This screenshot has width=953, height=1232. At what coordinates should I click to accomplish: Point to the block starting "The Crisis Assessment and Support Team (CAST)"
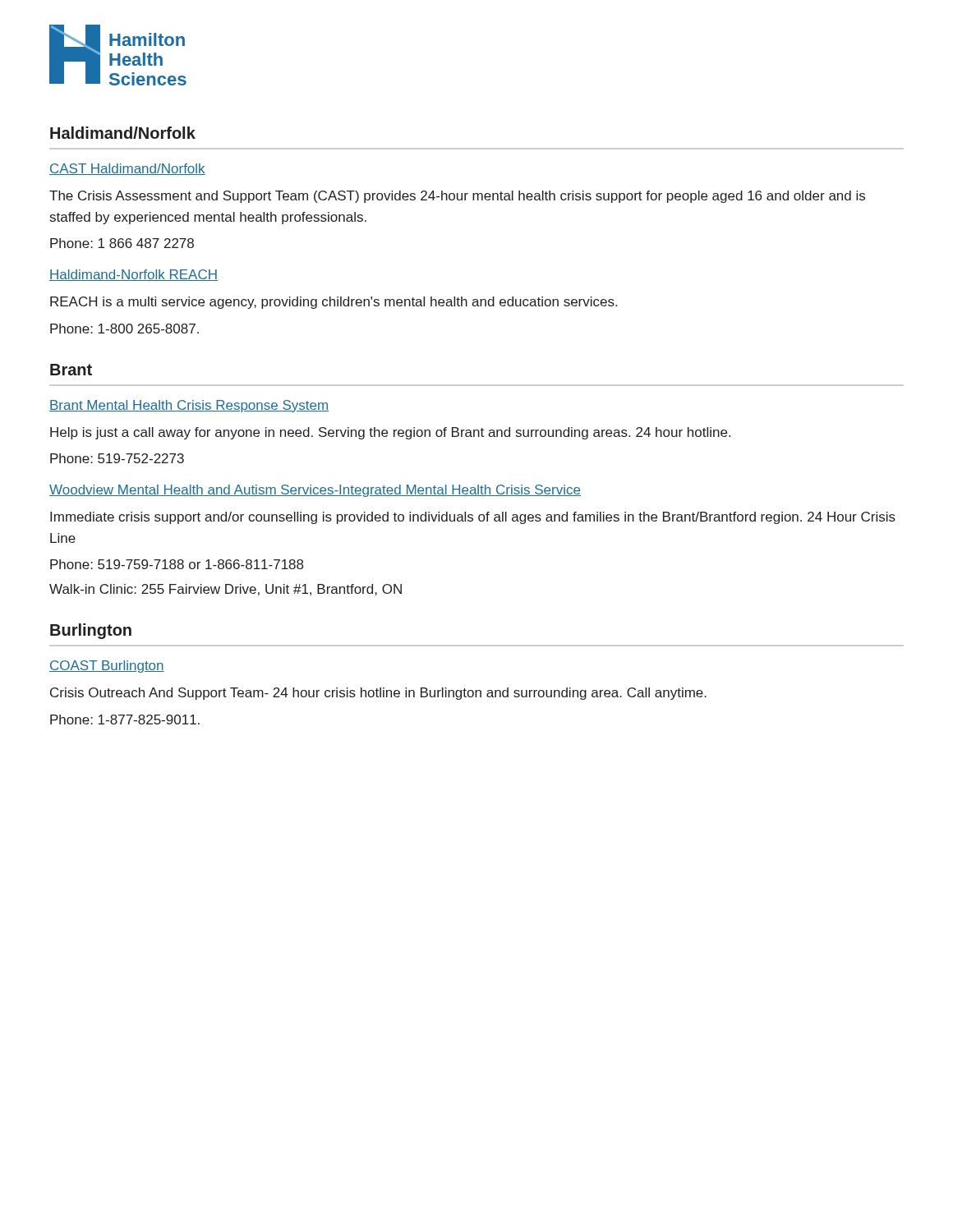457,206
